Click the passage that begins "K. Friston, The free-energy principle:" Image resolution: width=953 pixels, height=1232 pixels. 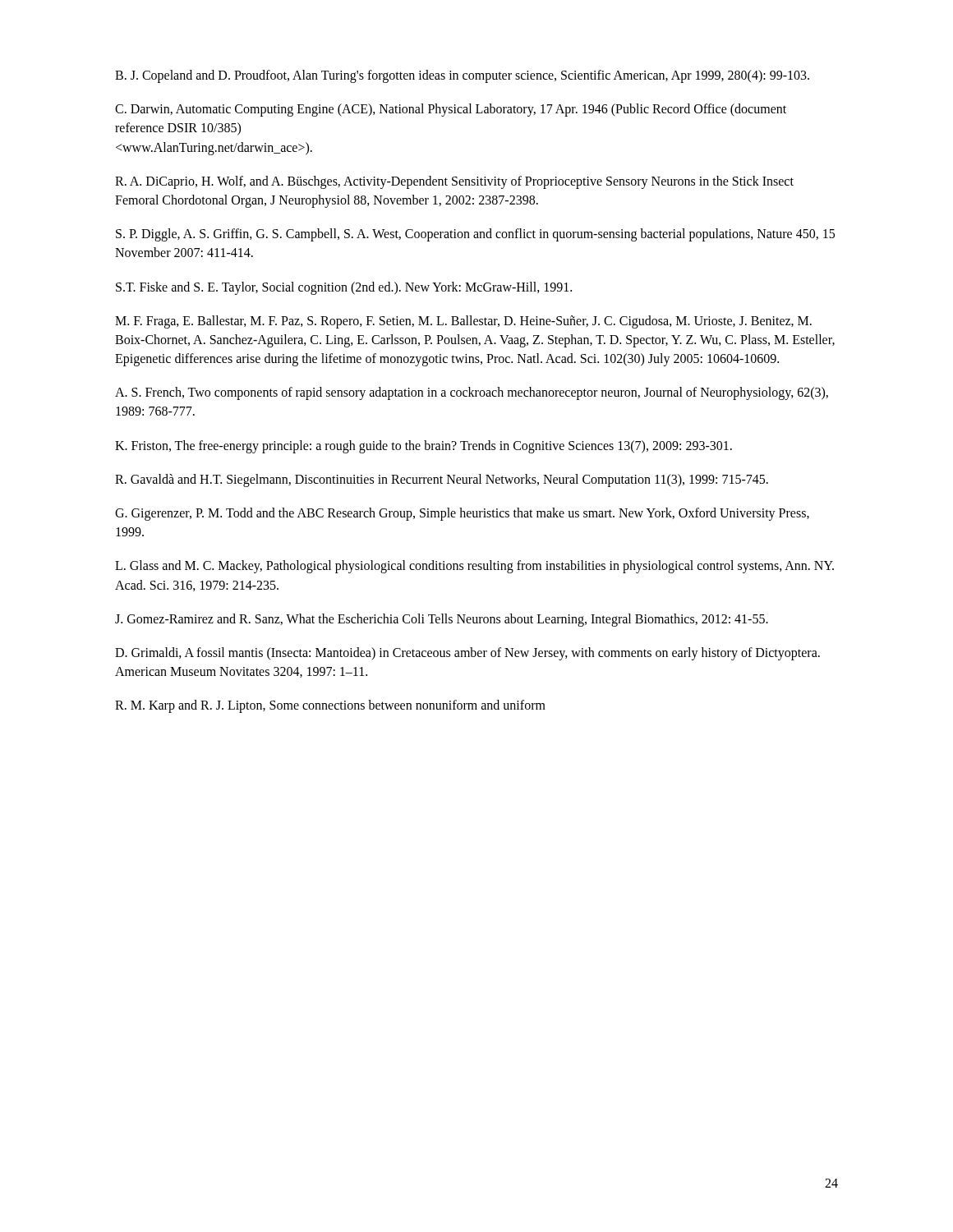424,445
